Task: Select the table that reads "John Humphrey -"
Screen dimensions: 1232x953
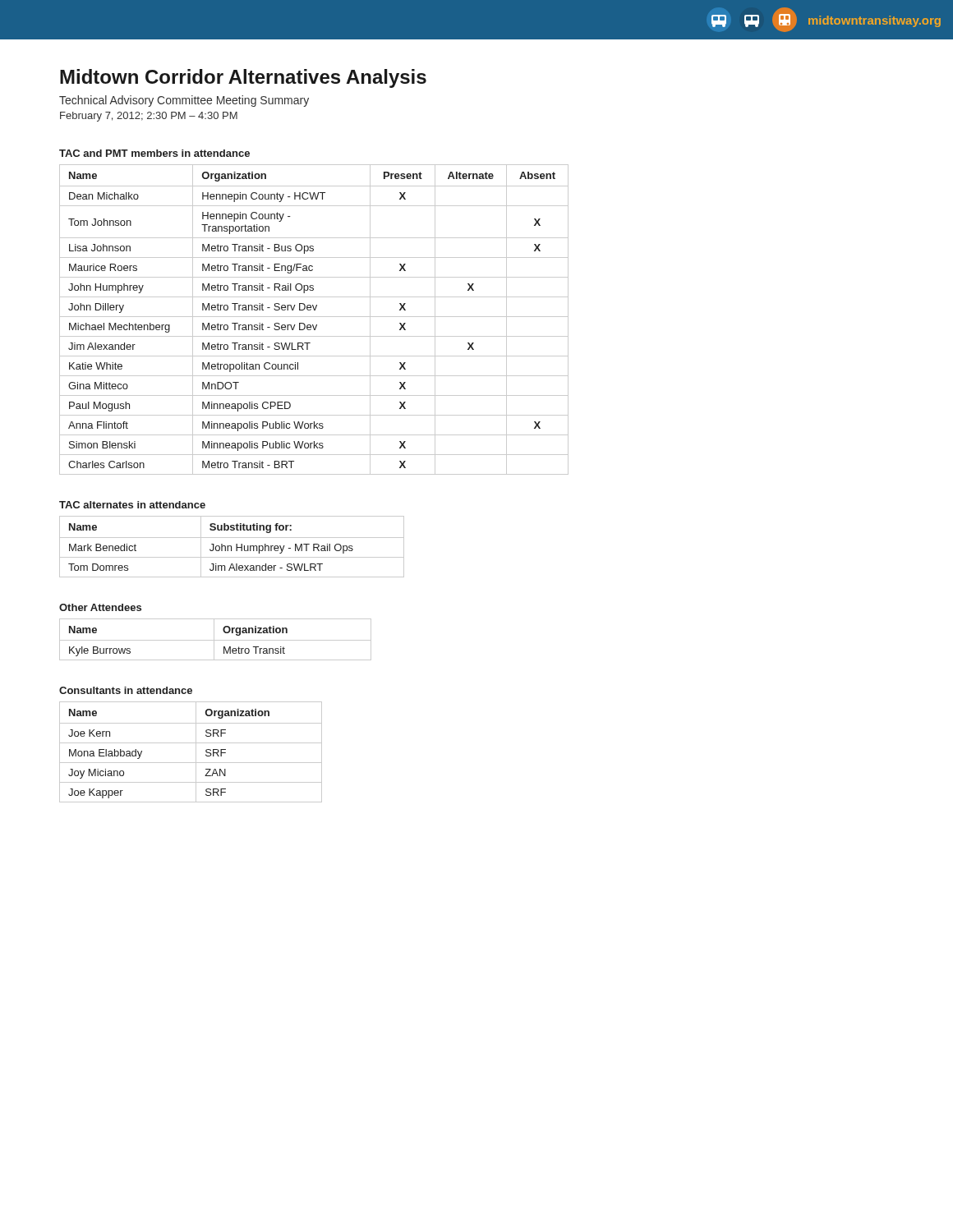Action: [x=478, y=547]
